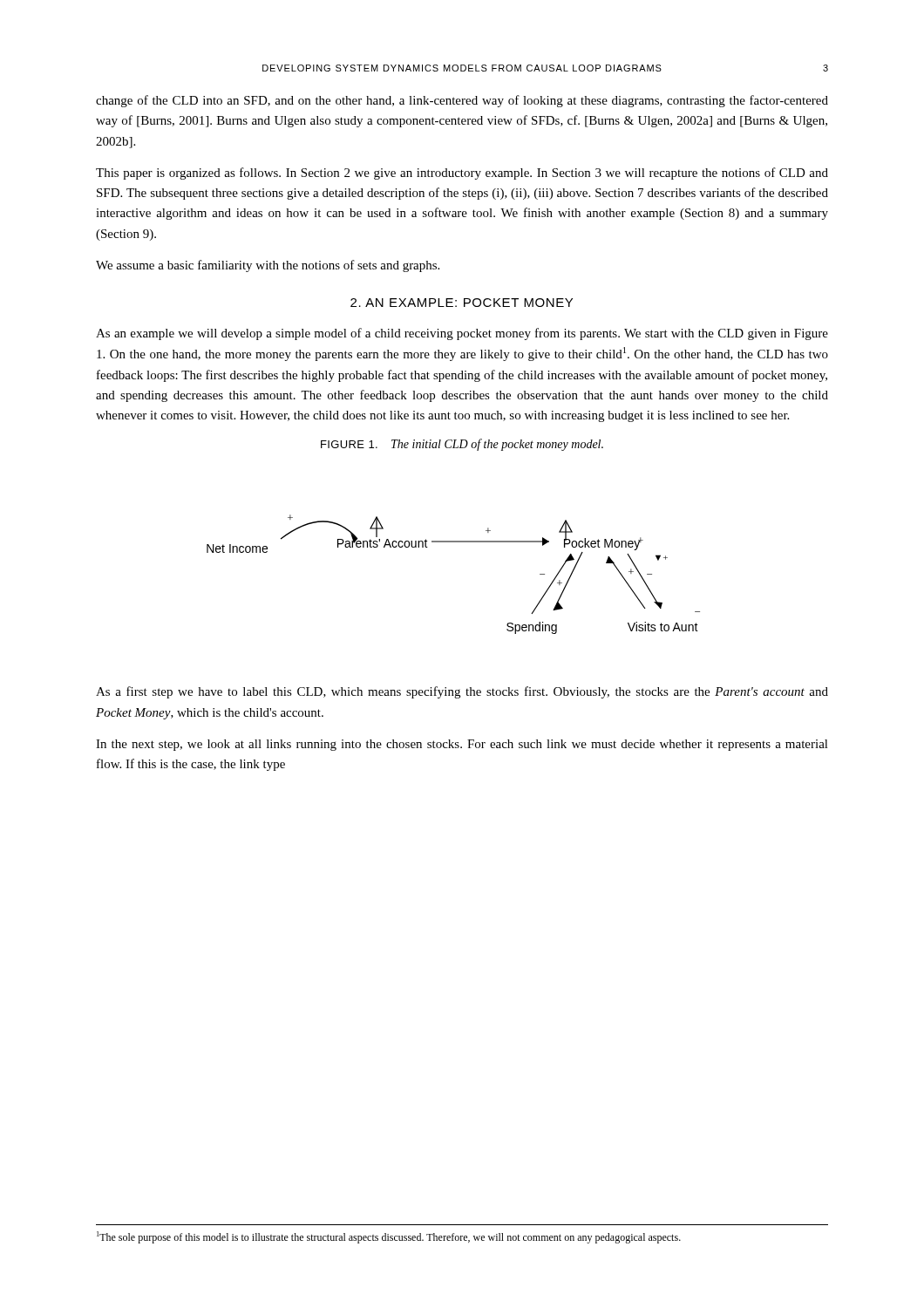The height and width of the screenshot is (1308, 924).
Task: Select the text block that reads "This paper is organized as"
Action: coord(462,203)
